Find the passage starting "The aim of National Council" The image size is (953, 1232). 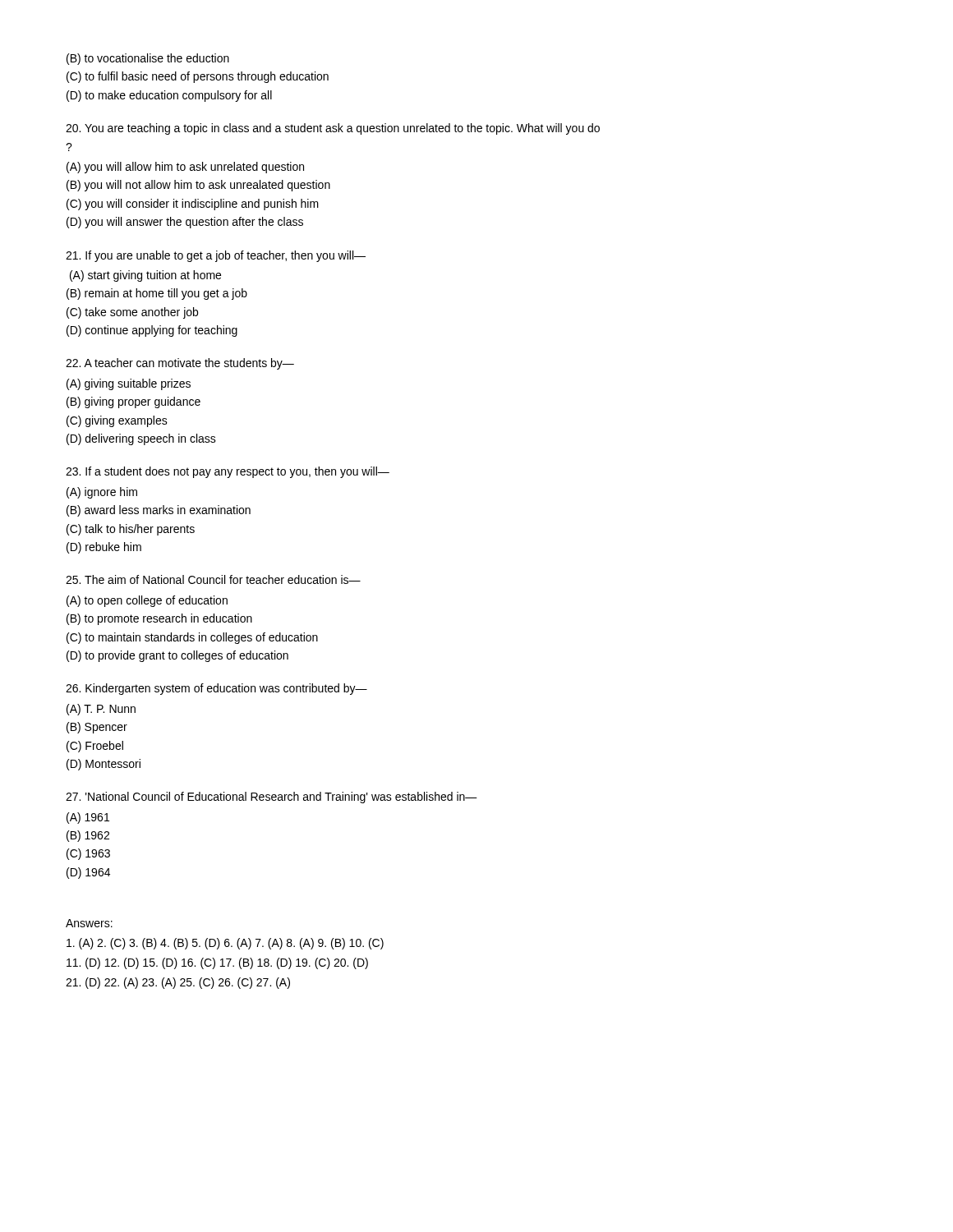pyautogui.click(x=213, y=580)
